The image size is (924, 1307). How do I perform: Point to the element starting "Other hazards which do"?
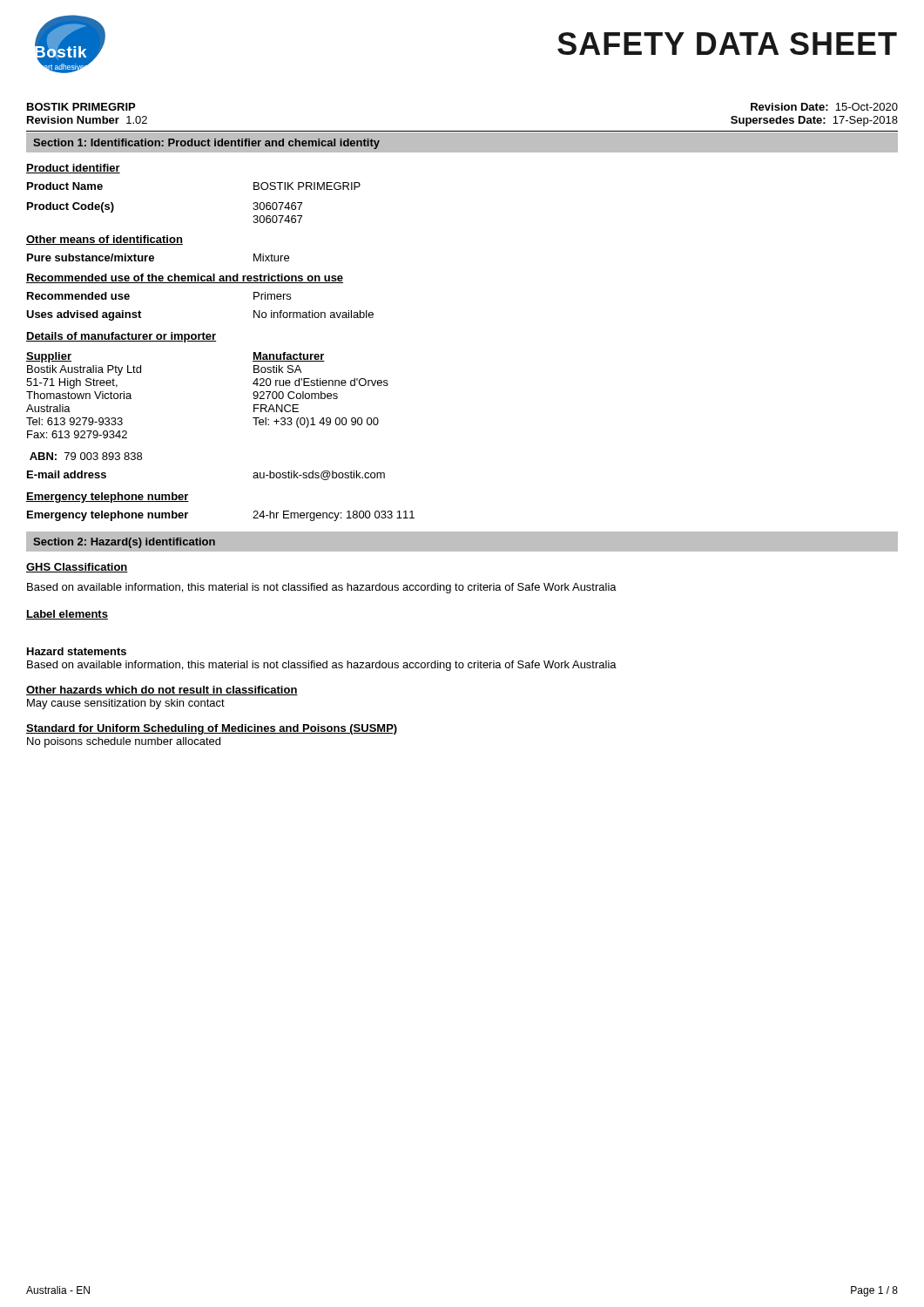[x=162, y=696]
